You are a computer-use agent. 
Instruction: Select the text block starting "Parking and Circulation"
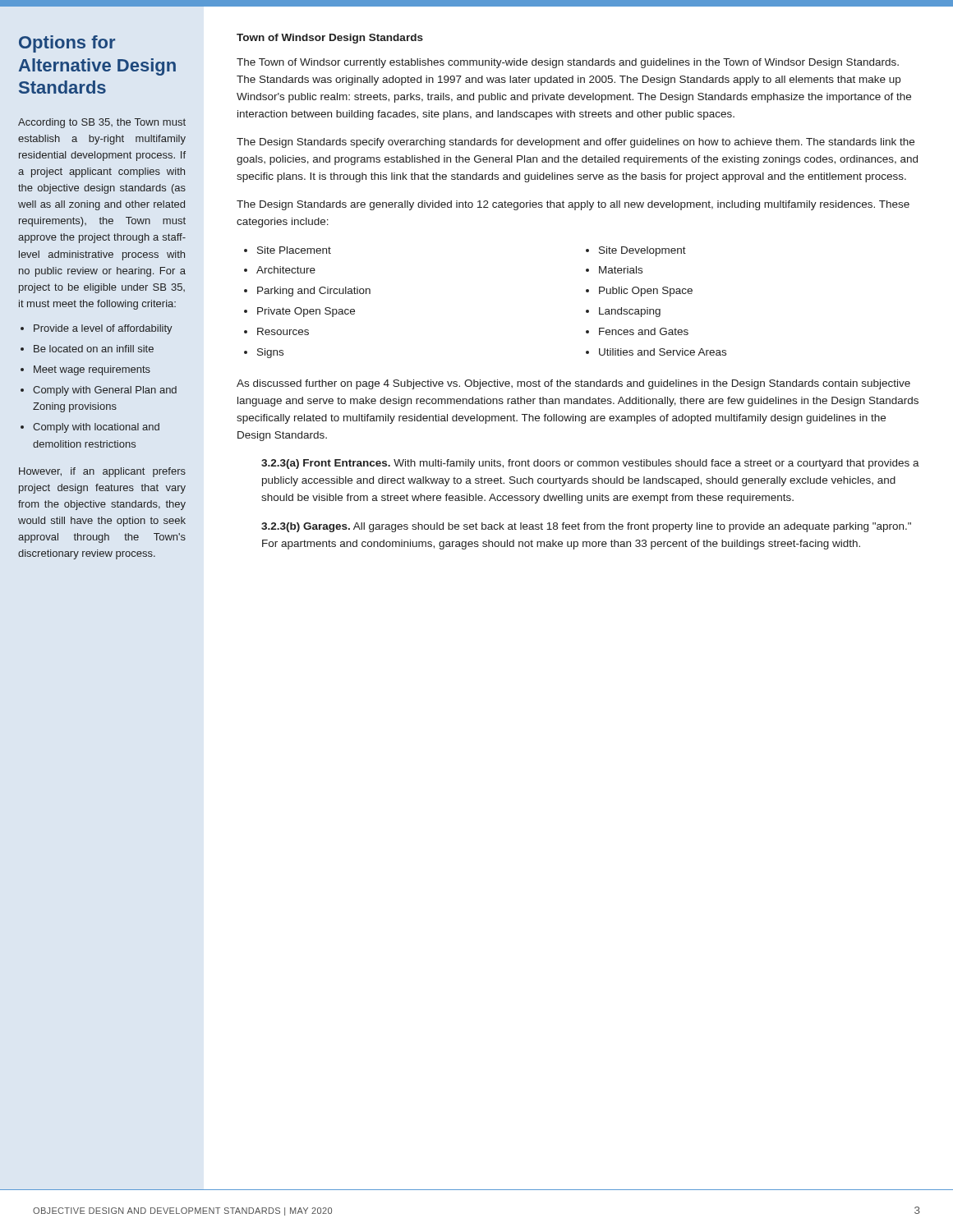pos(314,291)
